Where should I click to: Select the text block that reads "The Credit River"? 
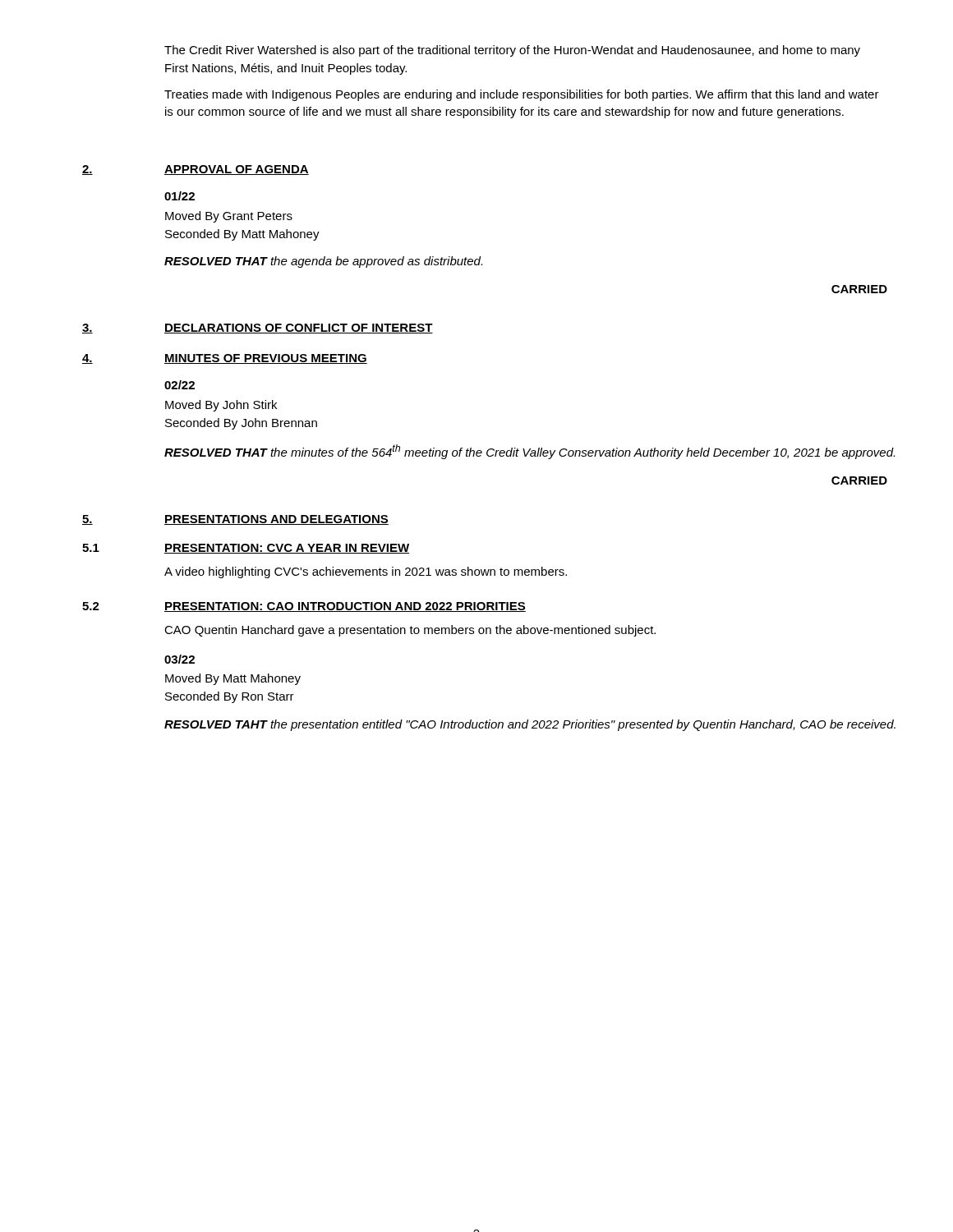526,81
